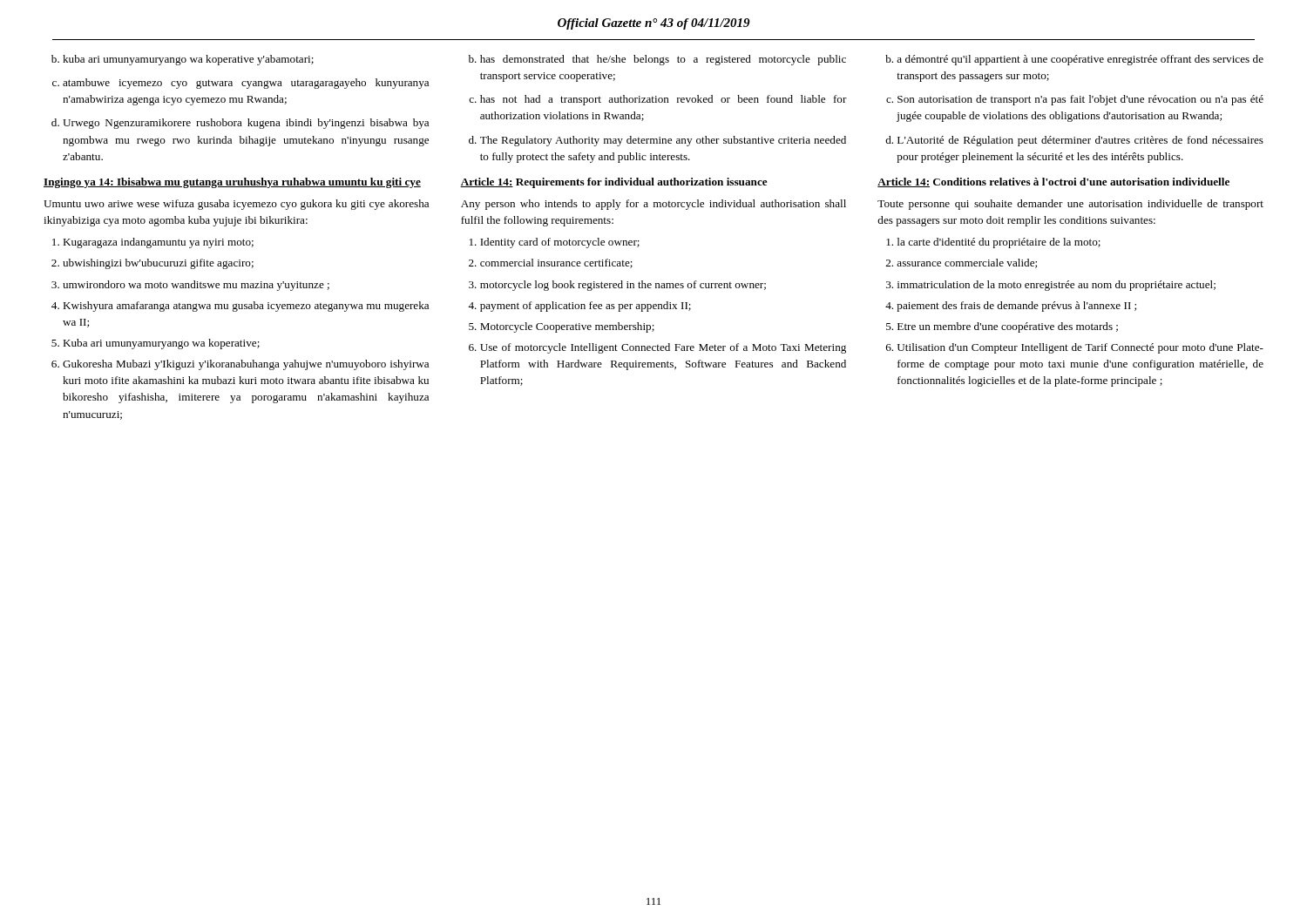Find the list item with the text "kuba ari umunyamuryango wa koperative y'abamotari;"
The width and height of the screenshot is (1307, 924).
tap(188, 59)
